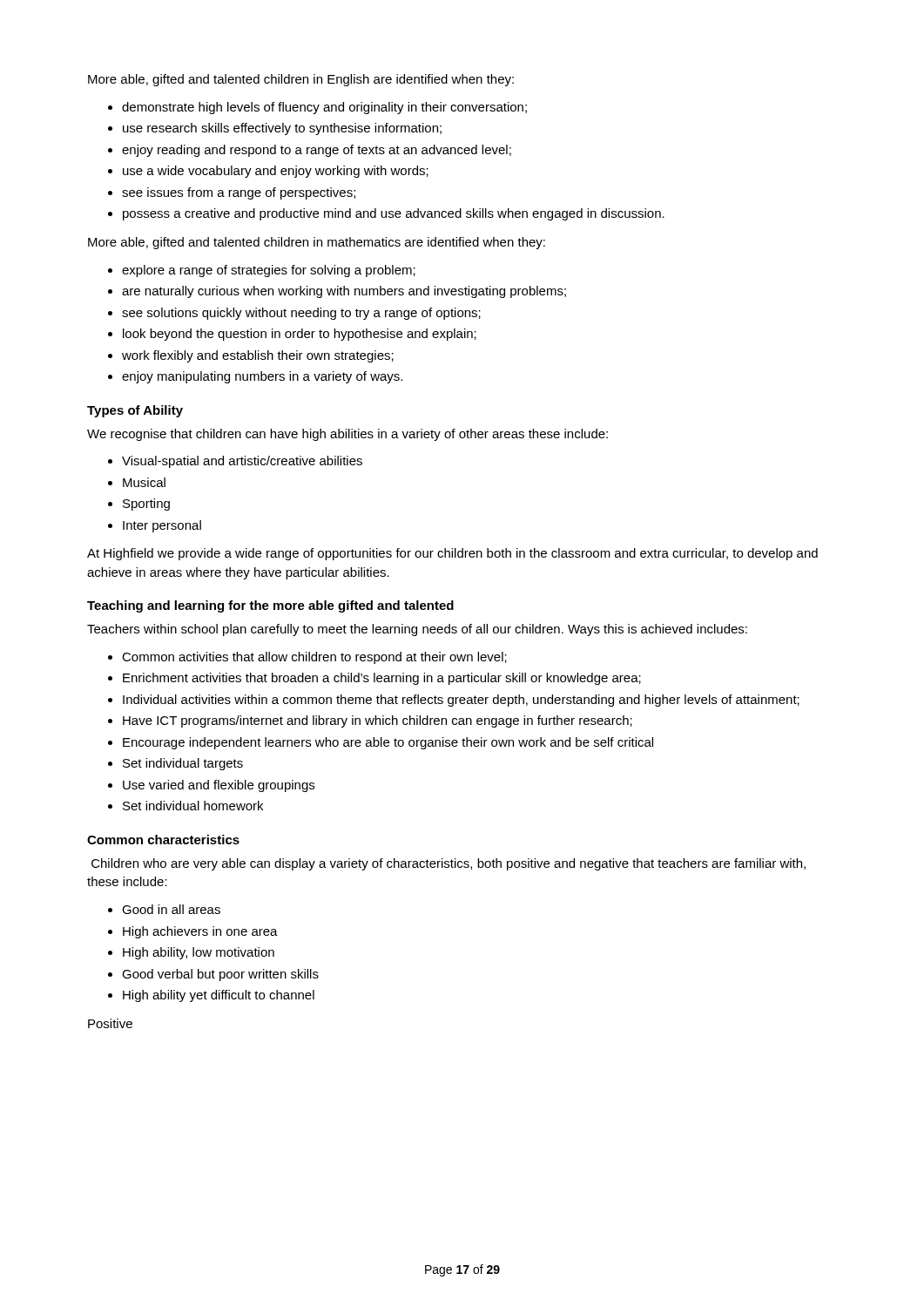Image resolution: width=924 pixels, height=1307 pixels.
Task: Find the list item with the text "Set individual targets"
Action: click(x=183, y=763)
